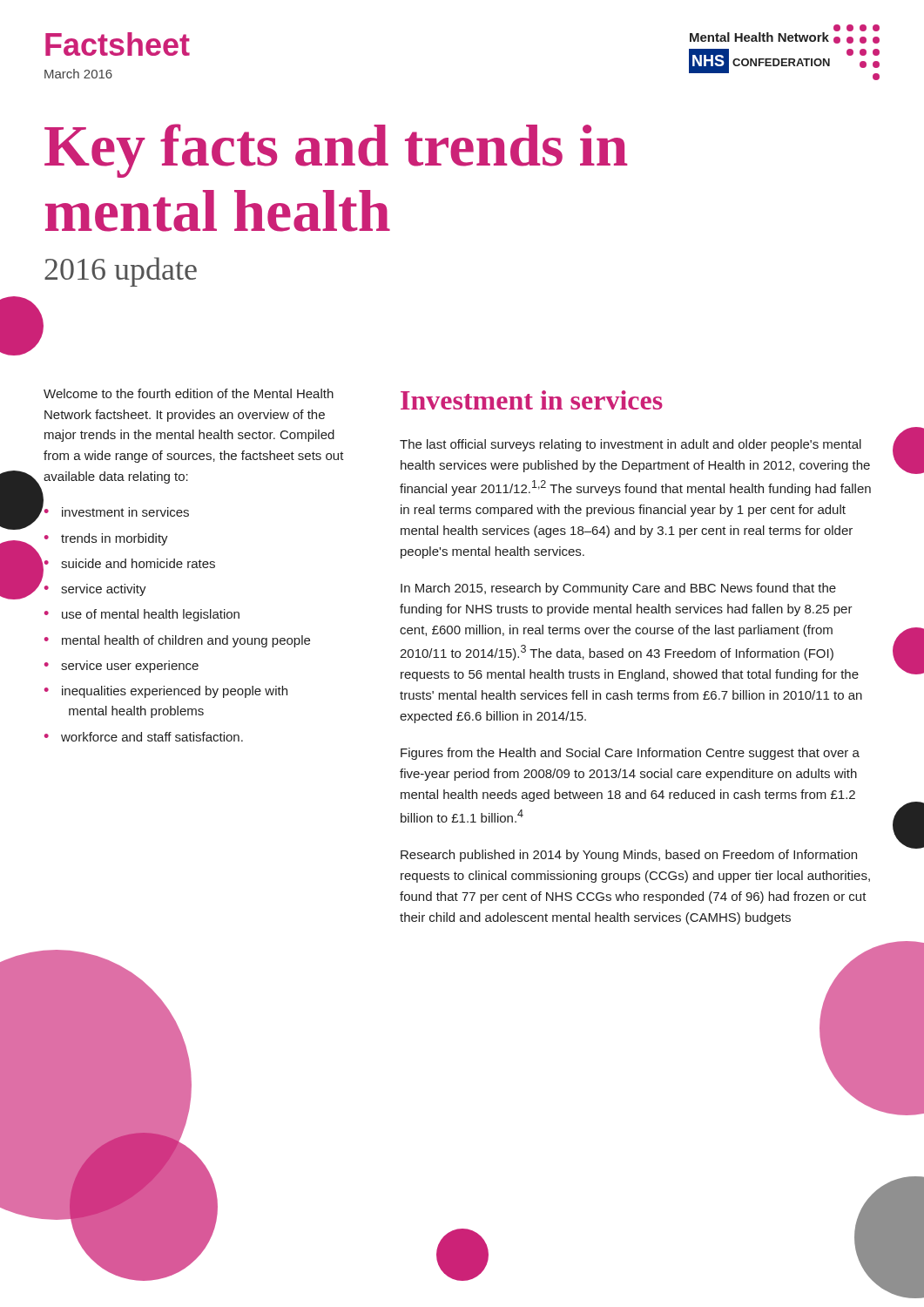Navigate to the region starting "Investment in services"

pyautogui.click(x=531, y=400)
